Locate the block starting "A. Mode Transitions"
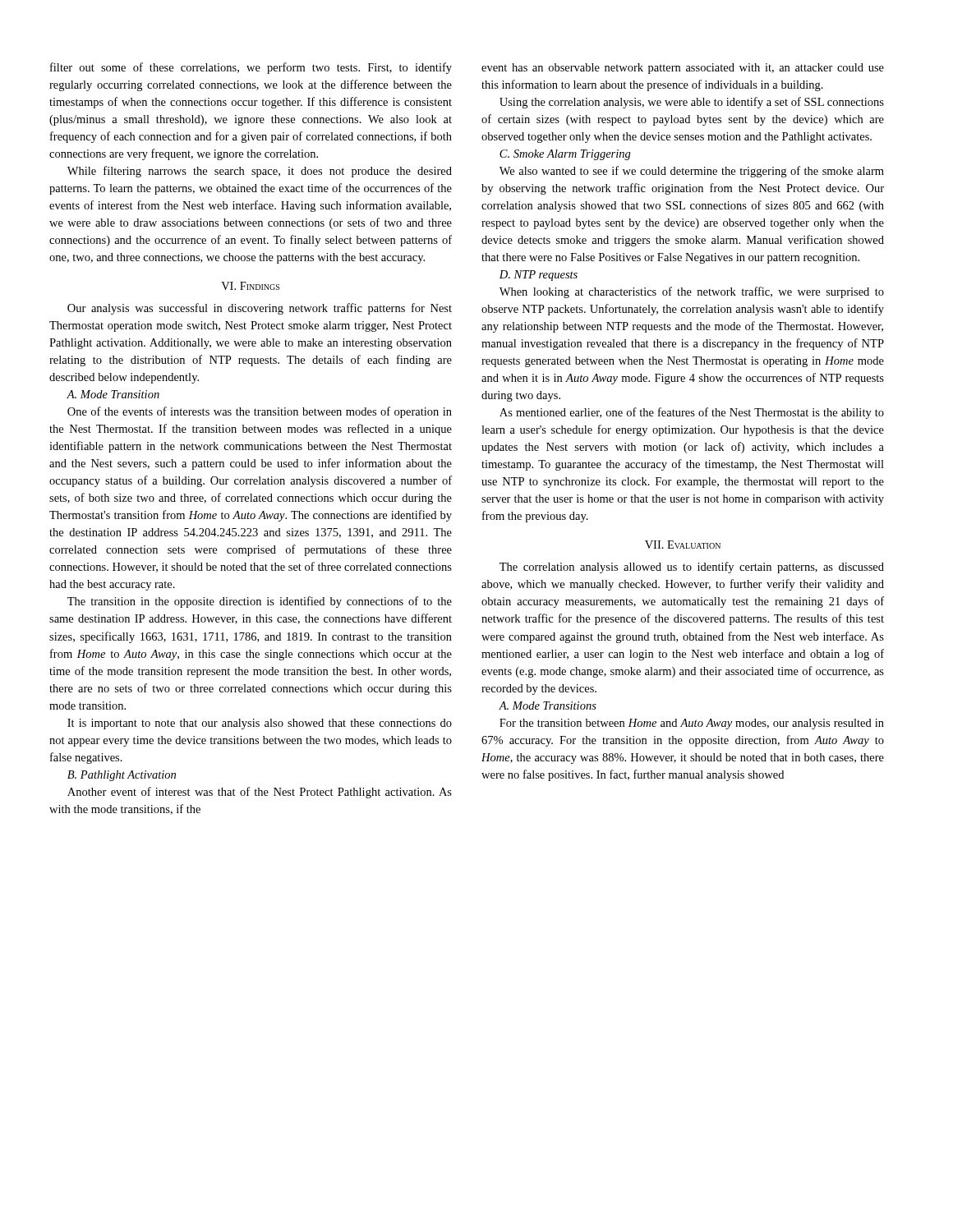The width and height of the screenshot is (953, 1232). tap(548, 706)
